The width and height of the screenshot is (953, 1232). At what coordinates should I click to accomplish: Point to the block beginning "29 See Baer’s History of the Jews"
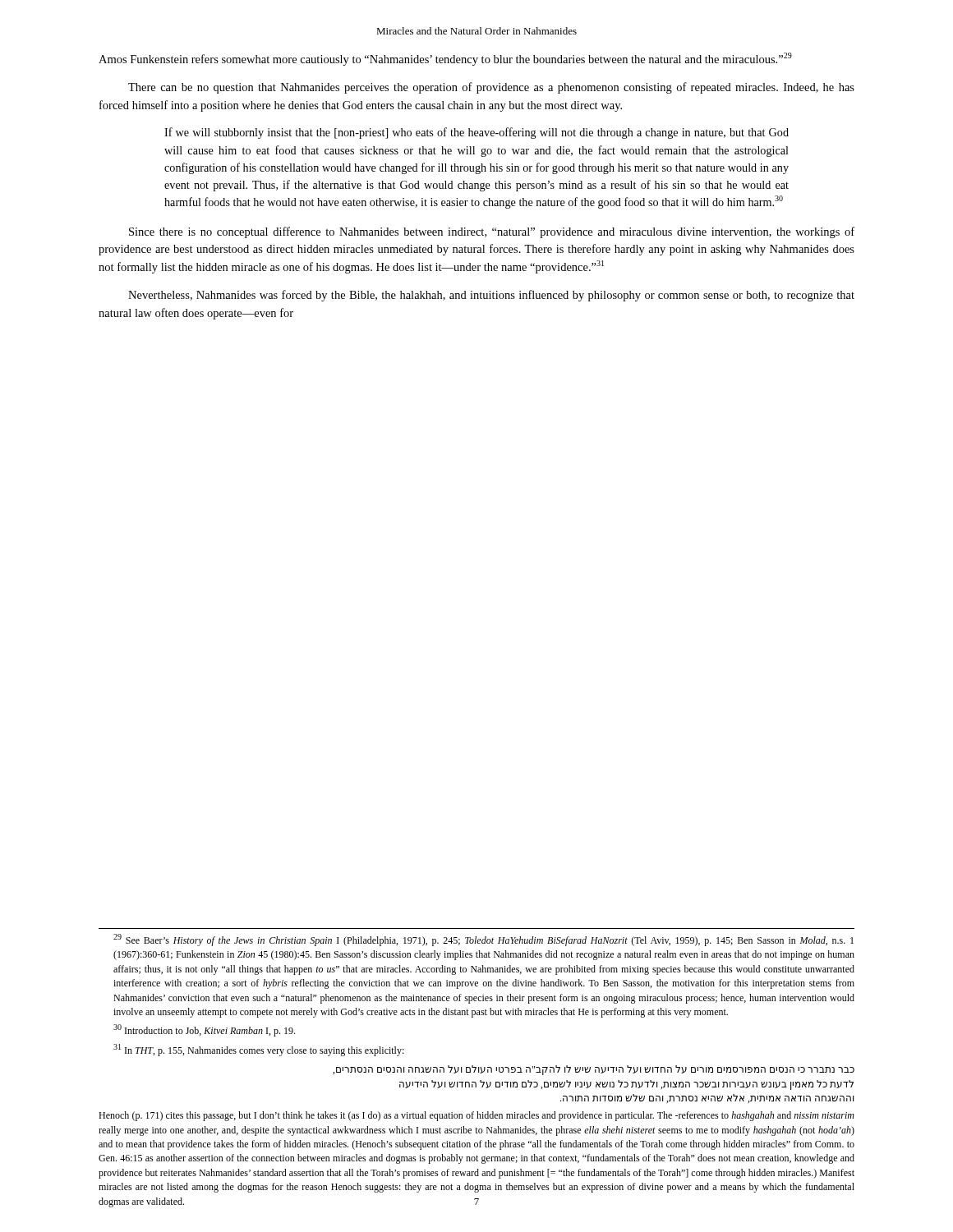(476, 977)
